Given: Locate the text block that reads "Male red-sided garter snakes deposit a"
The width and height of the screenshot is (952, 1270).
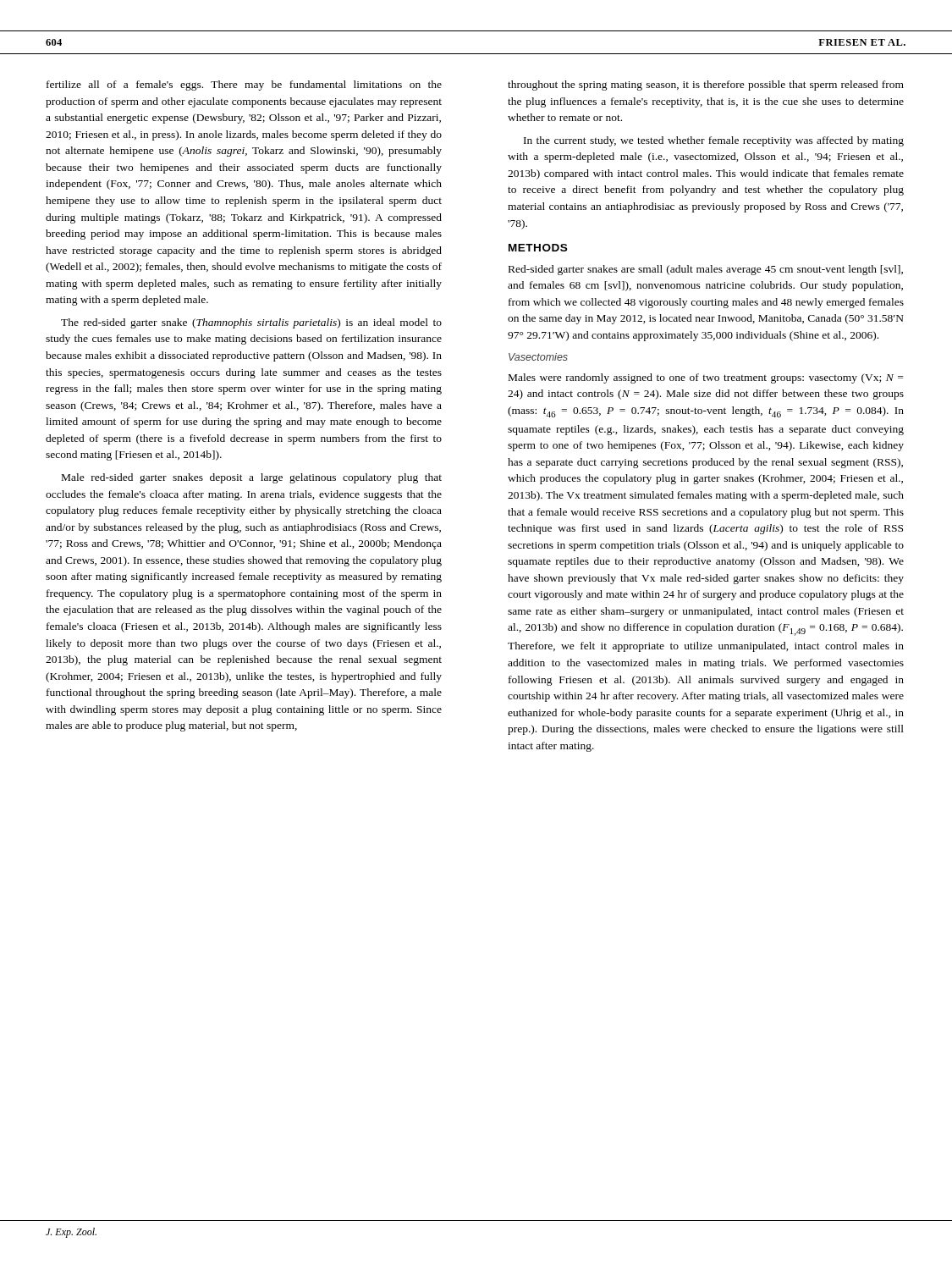Looking at the screenshot, I should [x=244, y=602].
